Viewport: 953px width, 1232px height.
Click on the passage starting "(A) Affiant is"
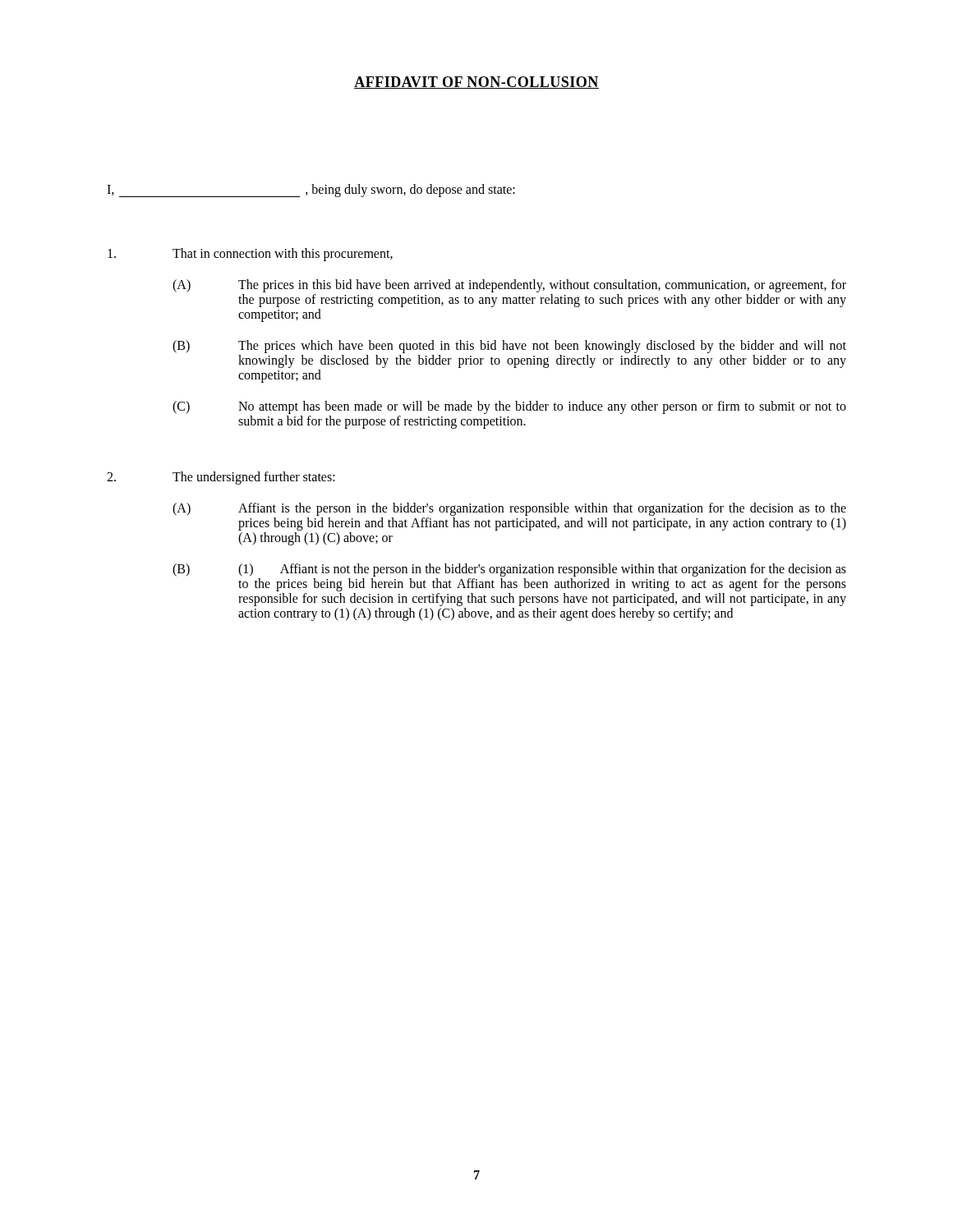pyautogui.click(x=509, y=523)
